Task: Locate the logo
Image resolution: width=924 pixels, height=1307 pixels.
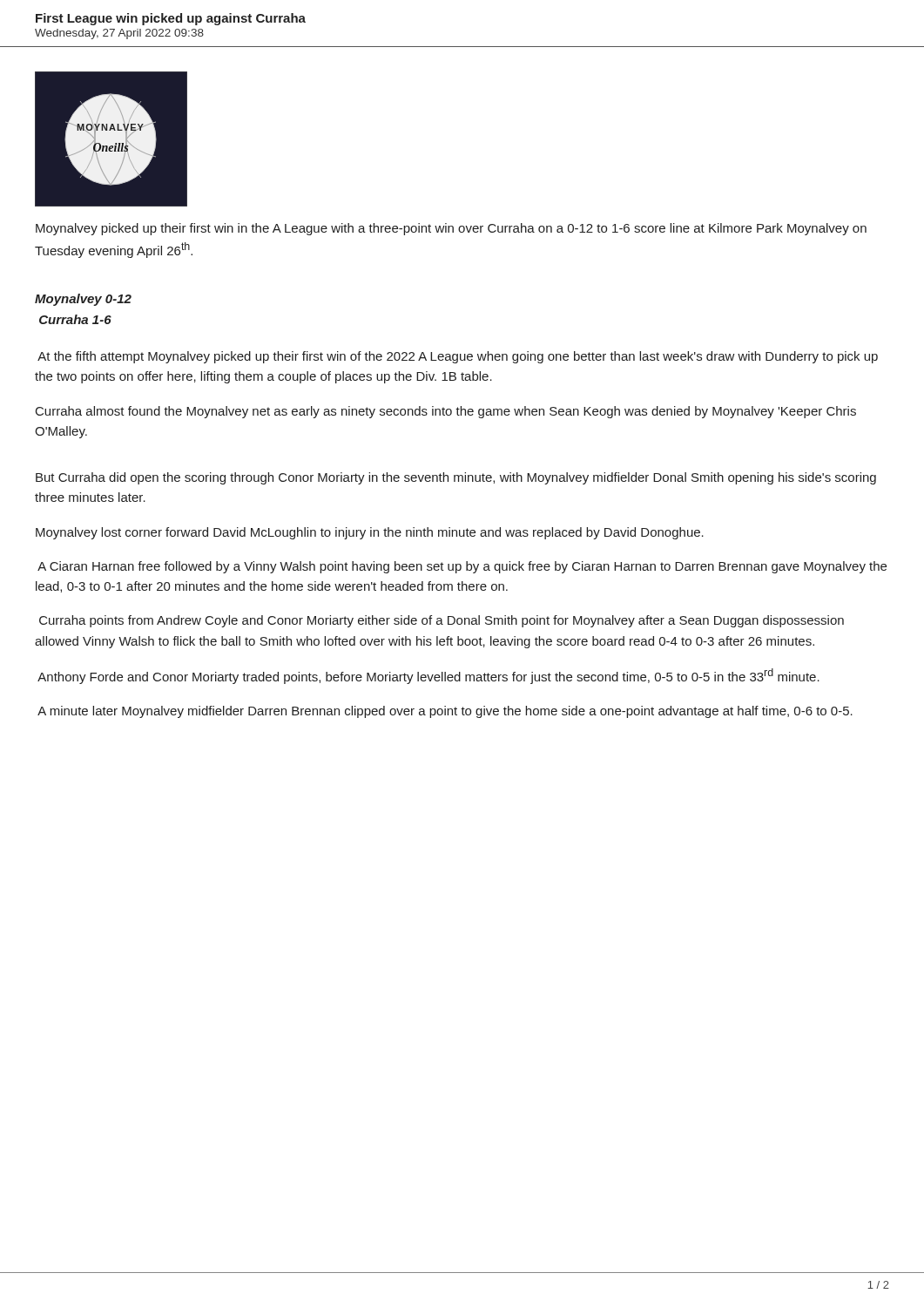Action: (462, 139)
